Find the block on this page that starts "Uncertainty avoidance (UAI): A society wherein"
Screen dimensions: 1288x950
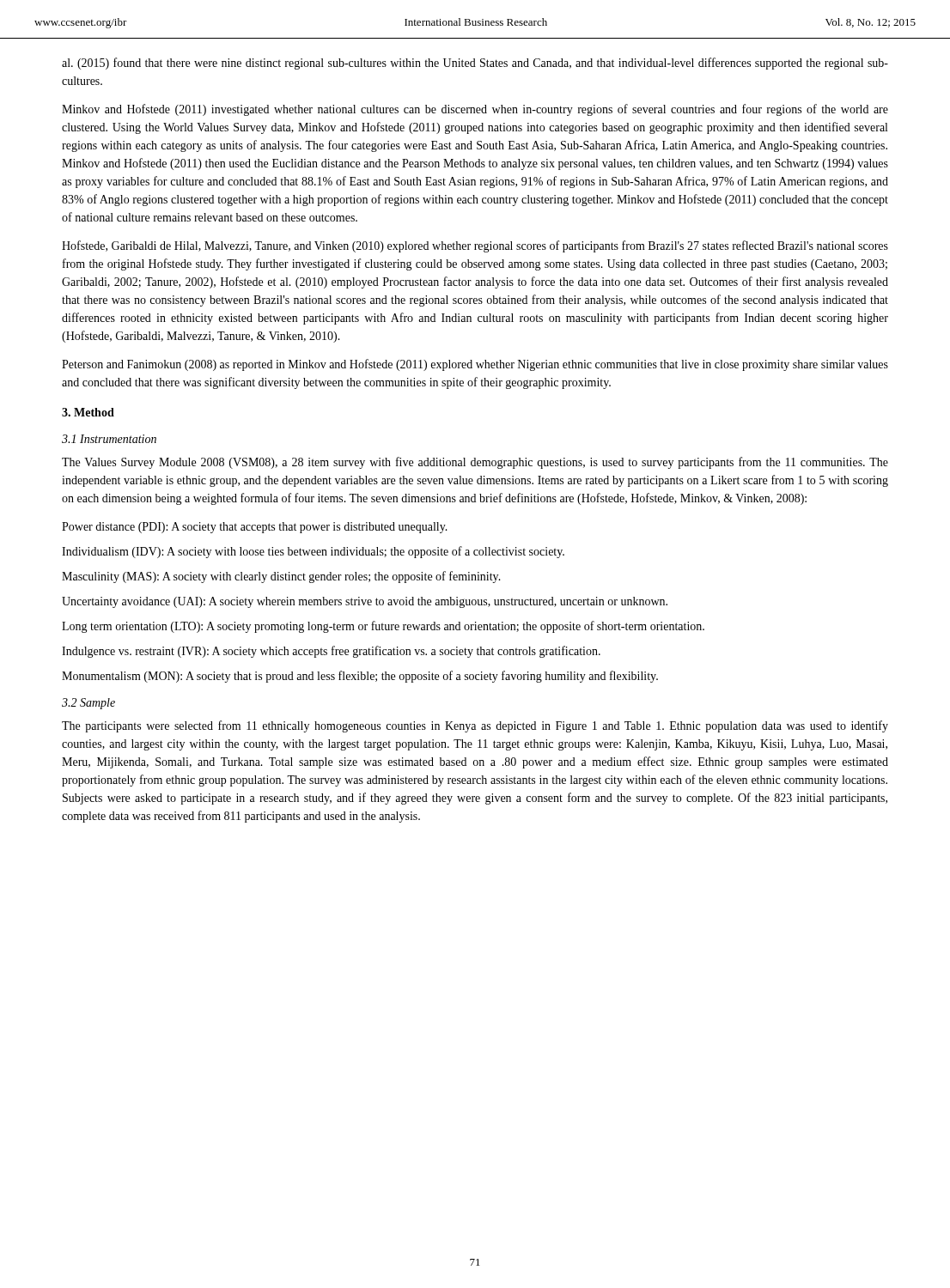point(475,601)
